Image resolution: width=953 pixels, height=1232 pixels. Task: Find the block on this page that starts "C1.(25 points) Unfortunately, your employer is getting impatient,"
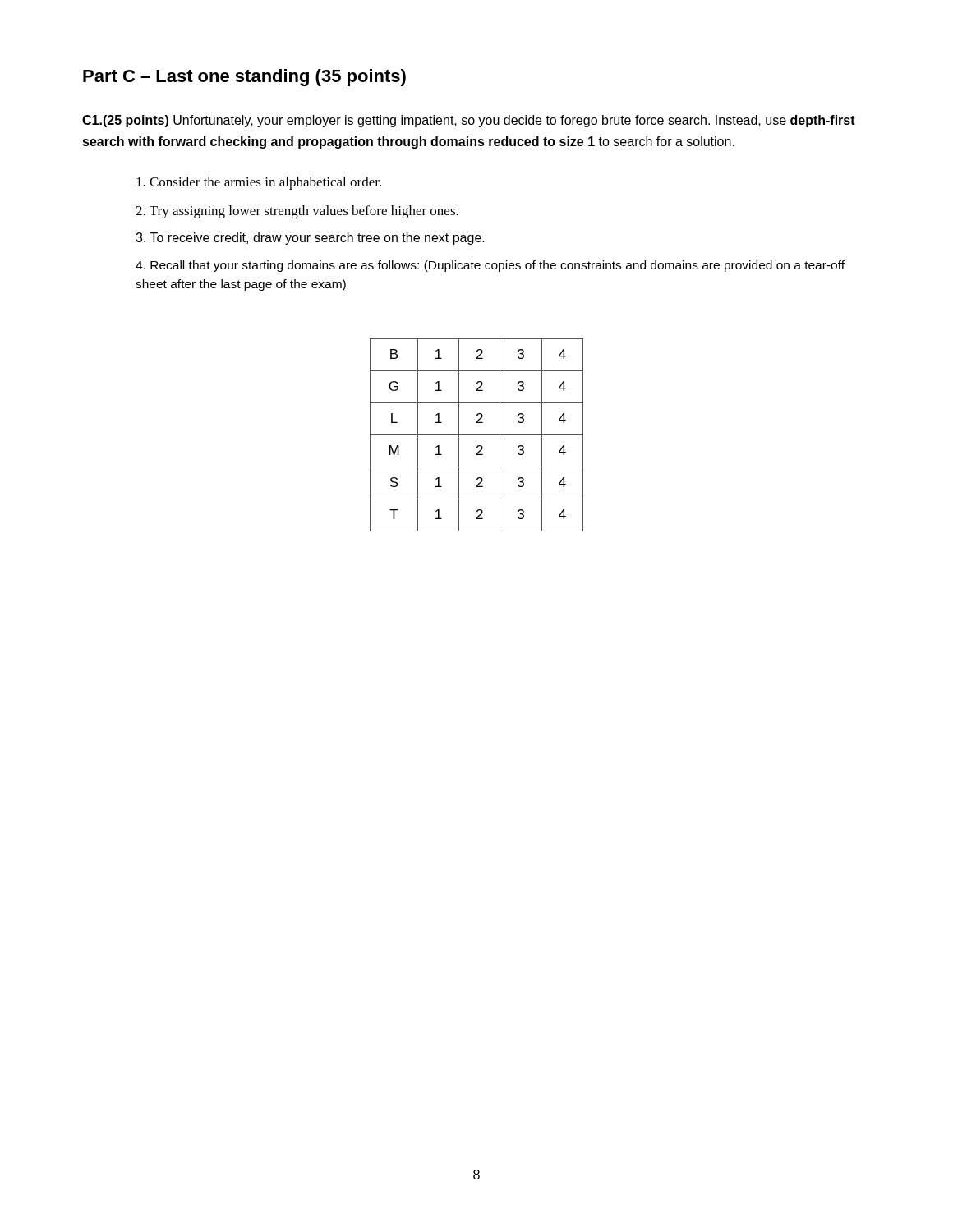469,131
